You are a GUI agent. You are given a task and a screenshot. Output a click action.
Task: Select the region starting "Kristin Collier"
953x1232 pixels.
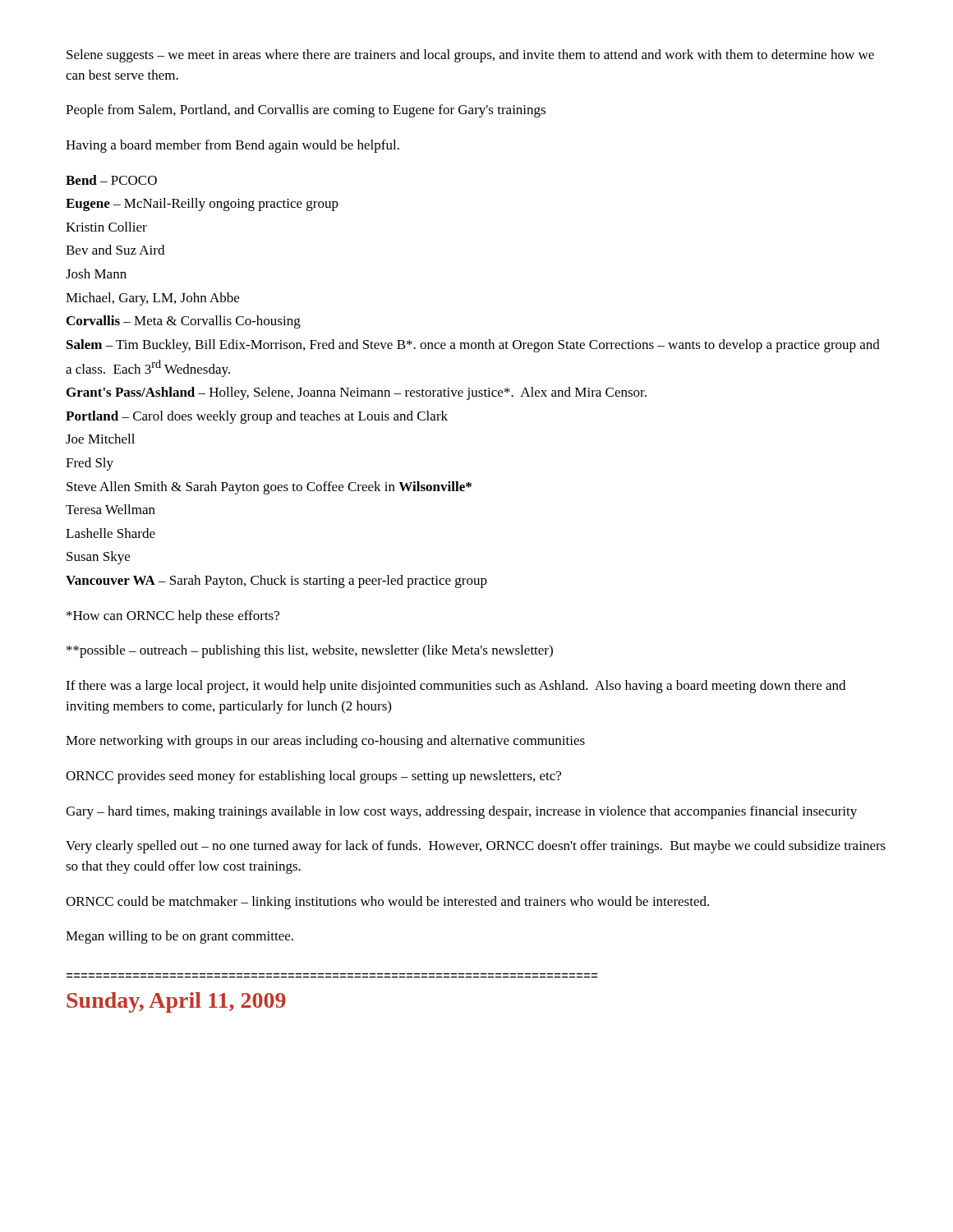[106, 227]
